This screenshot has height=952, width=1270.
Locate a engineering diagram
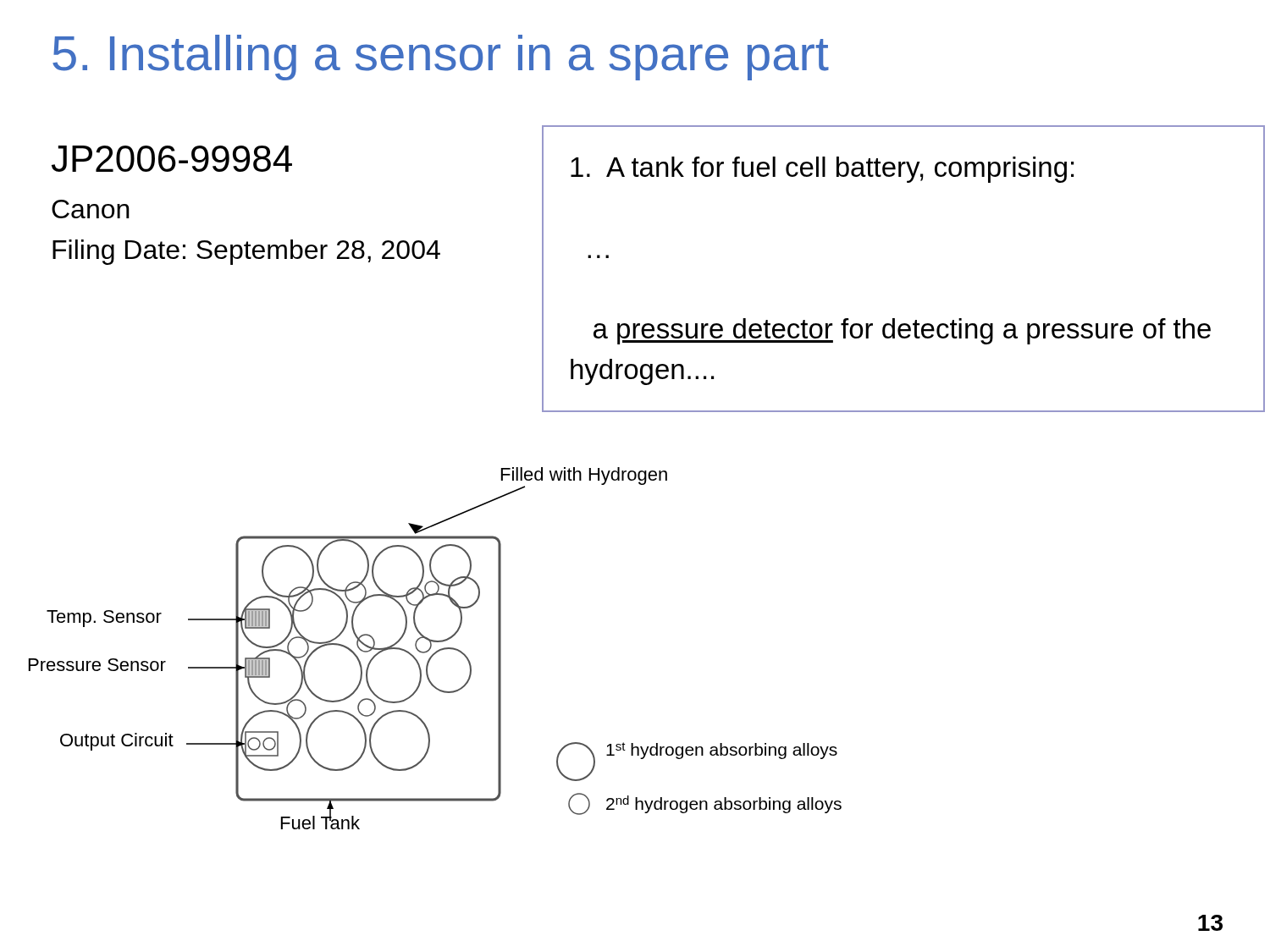(635, 679)
